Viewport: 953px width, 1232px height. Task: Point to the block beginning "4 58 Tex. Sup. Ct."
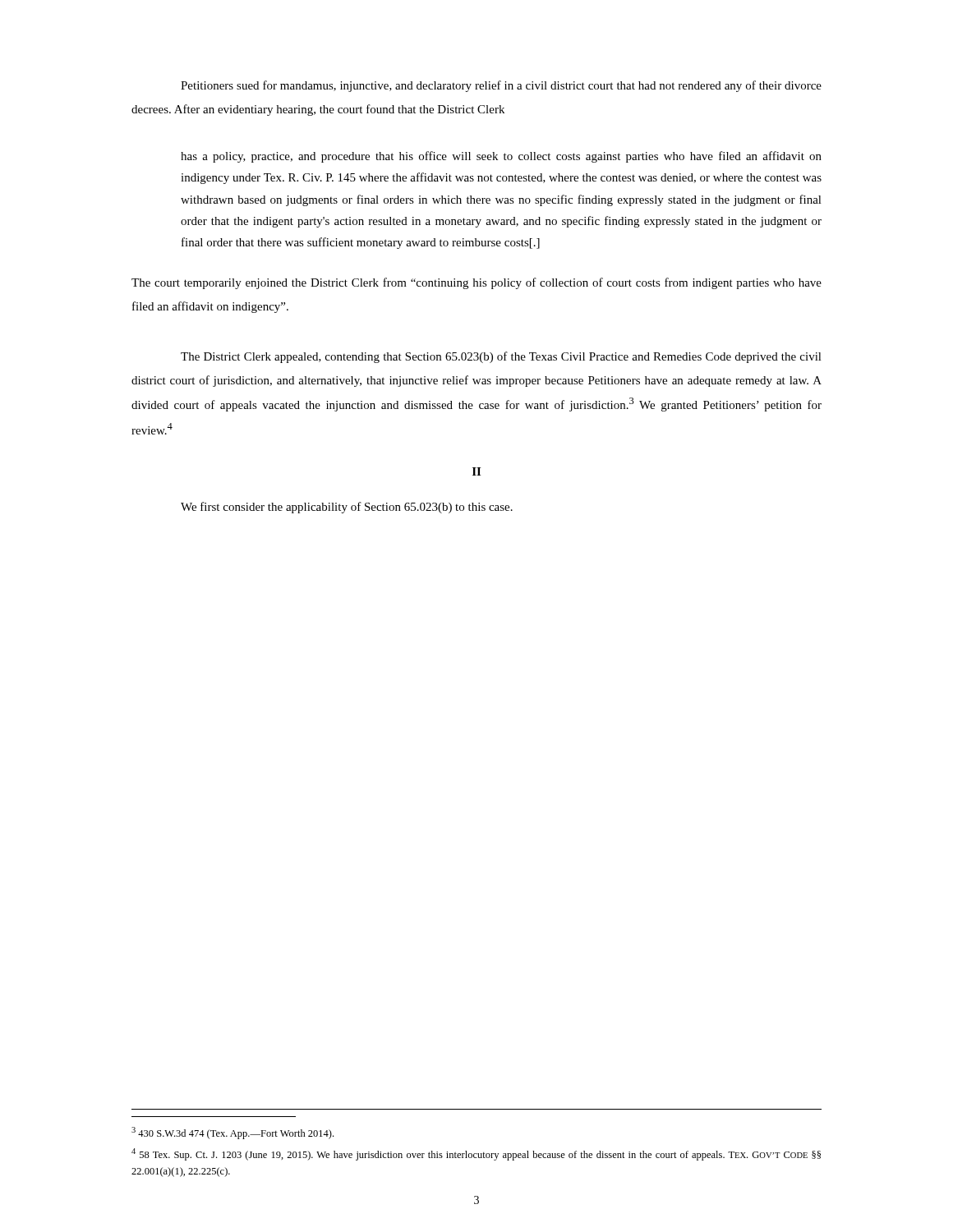tap(476, 1162)
